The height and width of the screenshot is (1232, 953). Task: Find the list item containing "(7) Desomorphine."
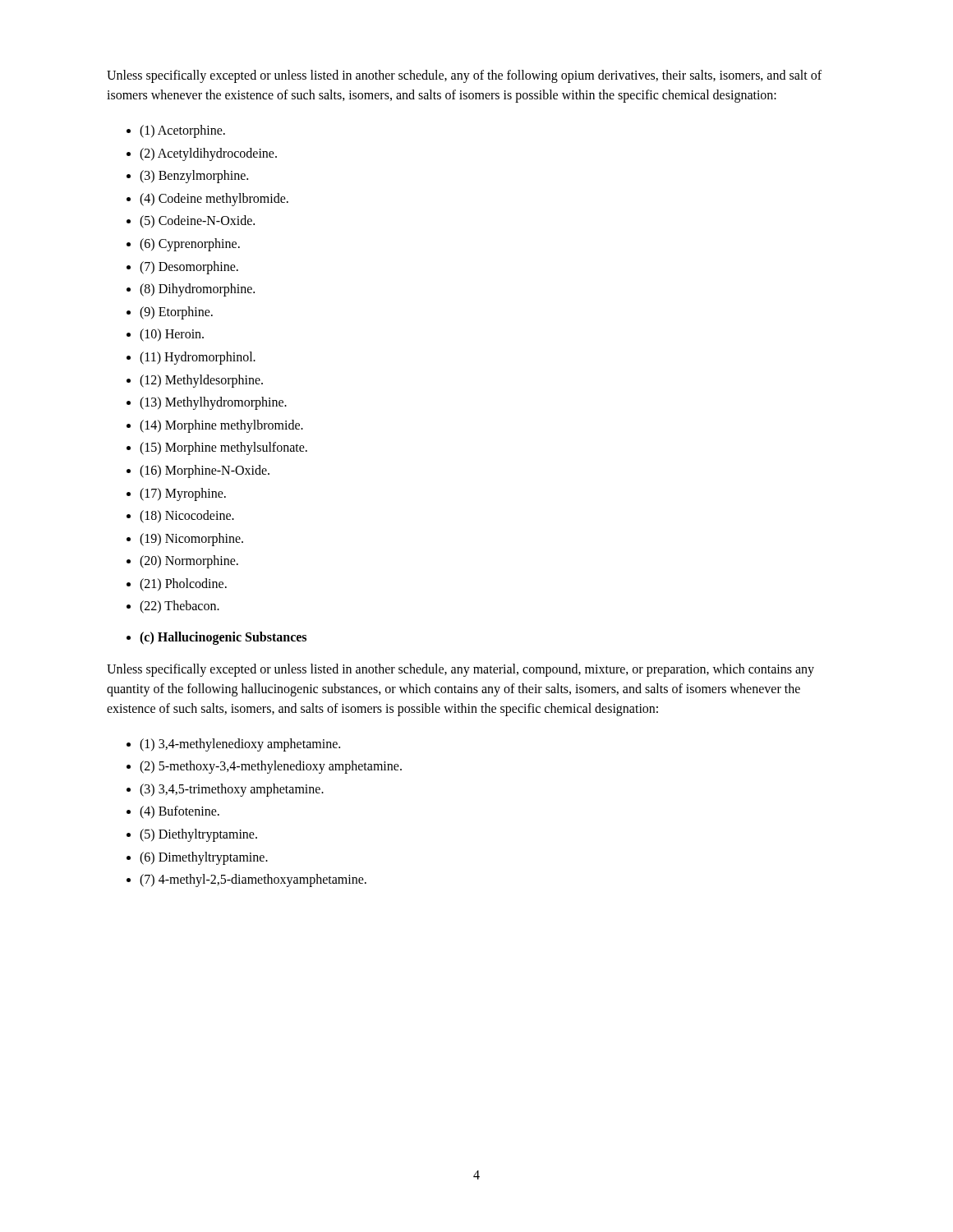[189, 268]
